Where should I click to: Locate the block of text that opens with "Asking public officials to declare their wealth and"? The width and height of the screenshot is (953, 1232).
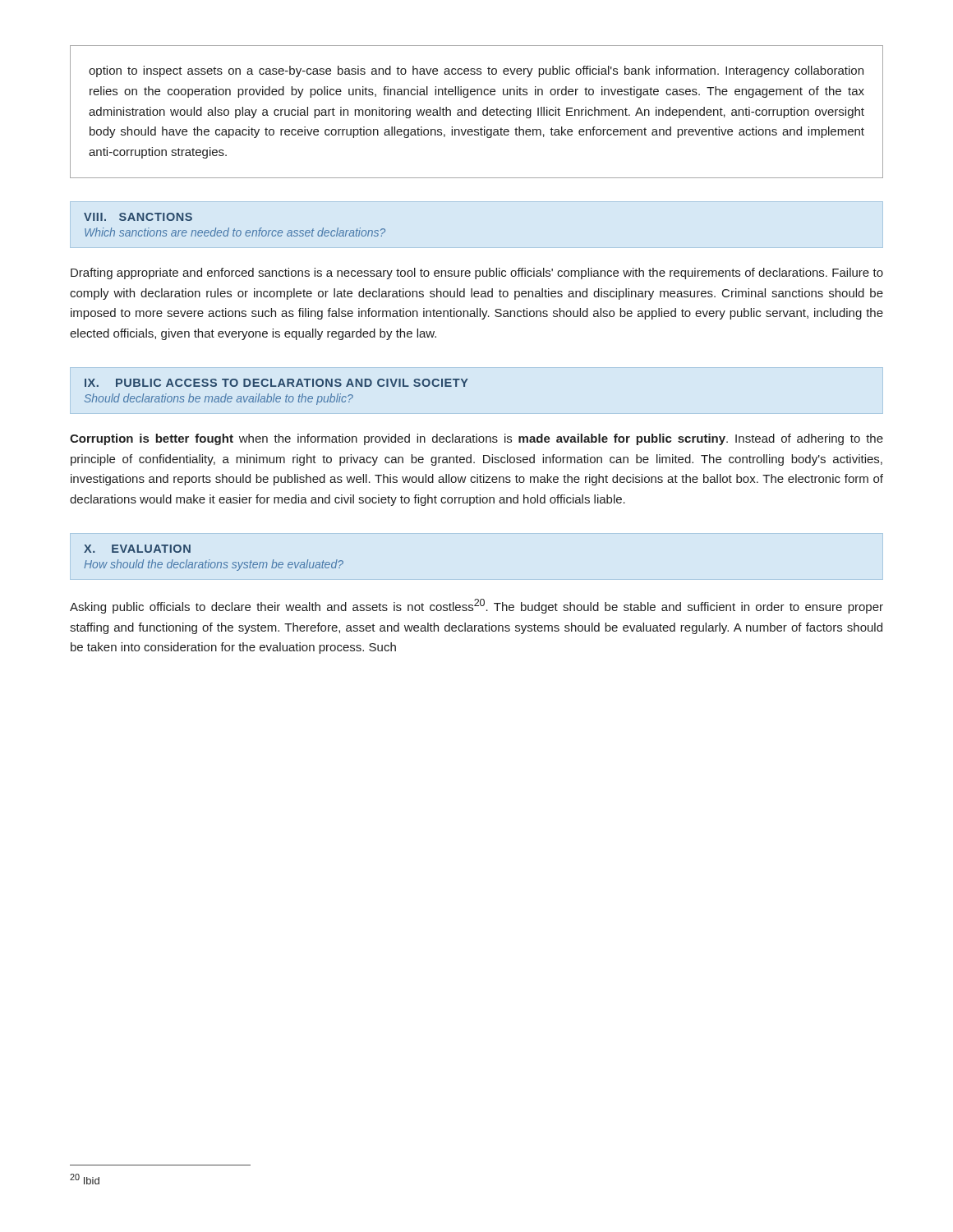pos(476,625)
